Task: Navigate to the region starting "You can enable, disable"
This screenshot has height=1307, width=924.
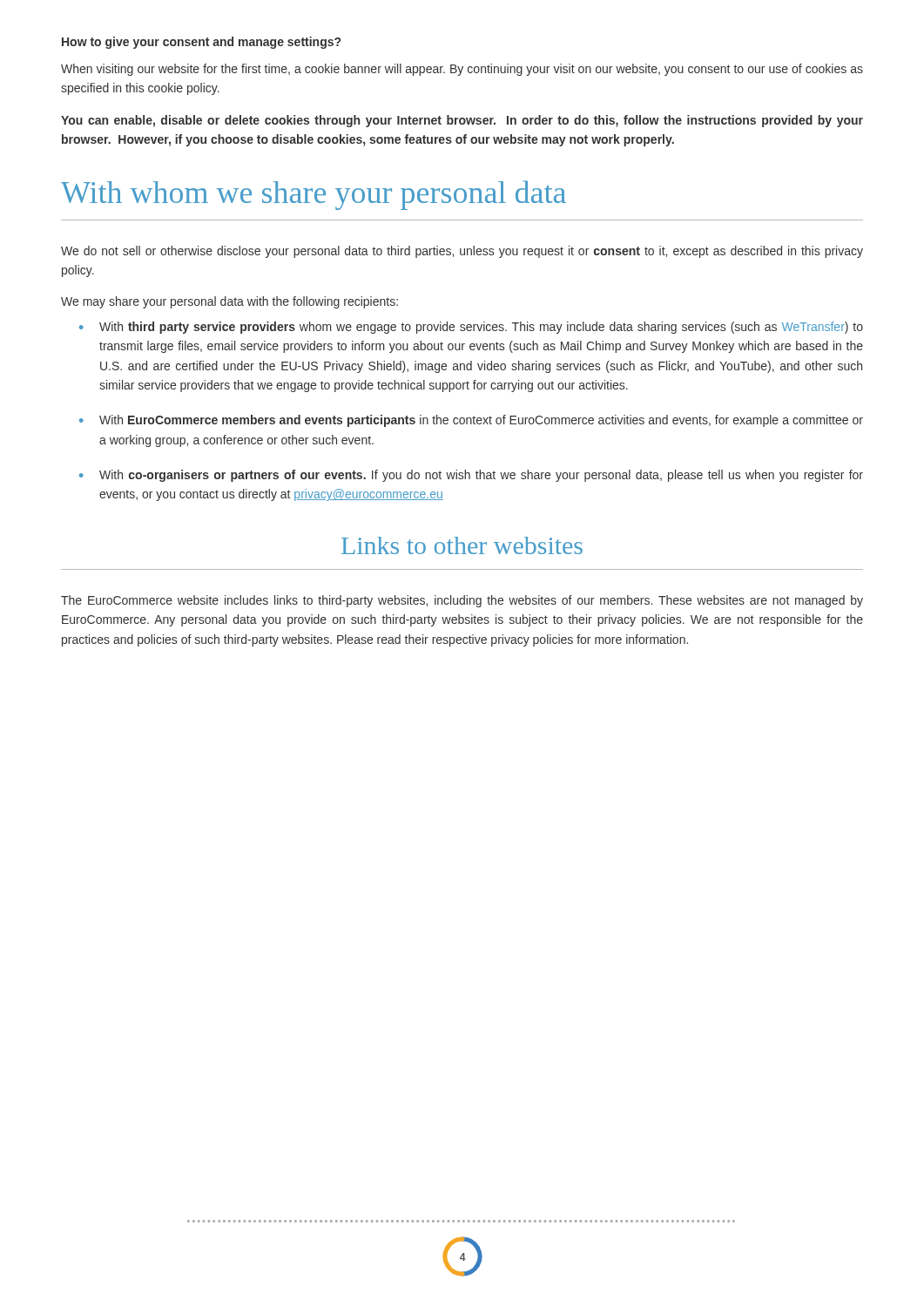Action: [x=462, y=130]
